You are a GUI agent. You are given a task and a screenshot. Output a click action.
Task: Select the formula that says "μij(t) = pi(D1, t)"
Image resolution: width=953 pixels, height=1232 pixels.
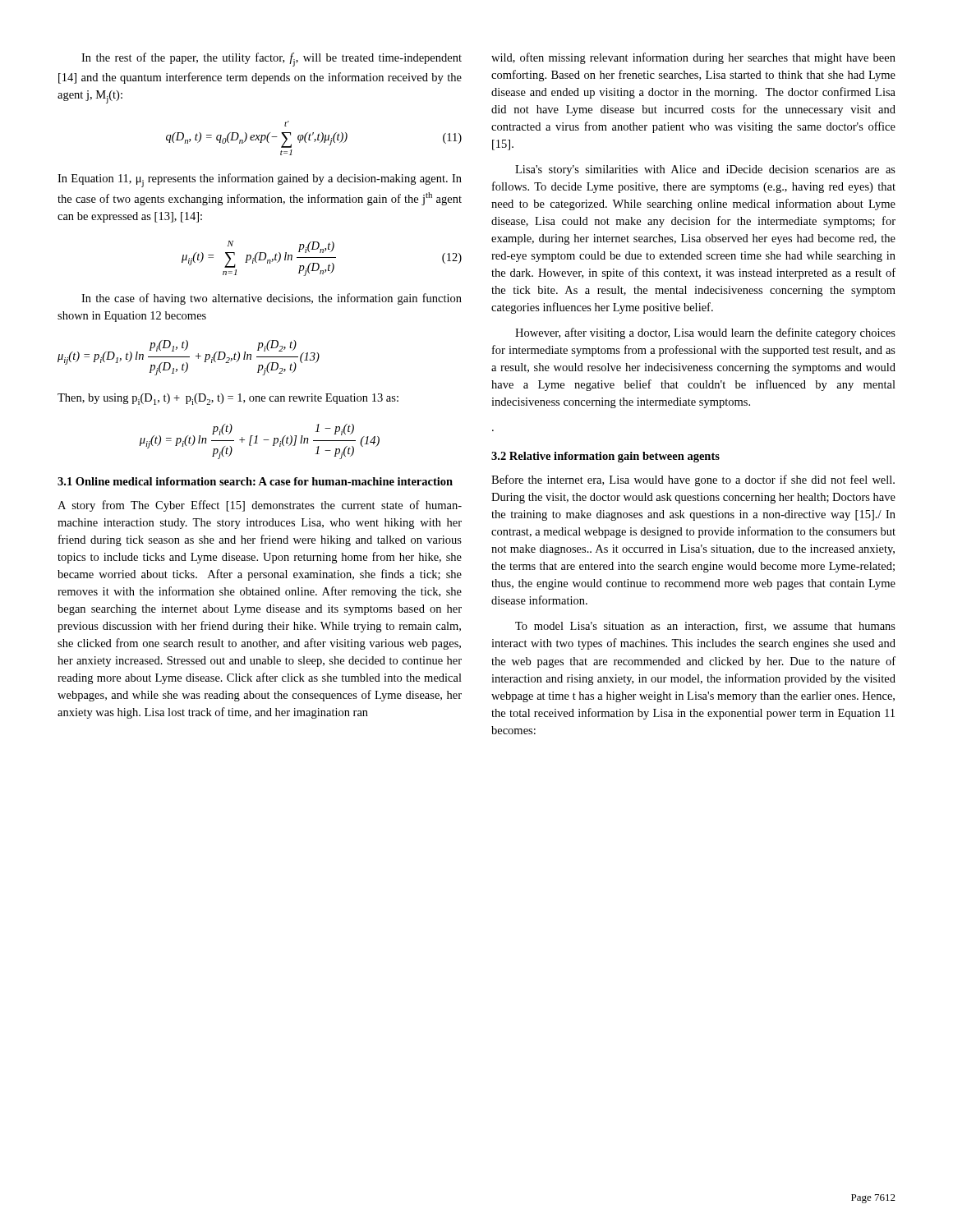click(260, 357)
